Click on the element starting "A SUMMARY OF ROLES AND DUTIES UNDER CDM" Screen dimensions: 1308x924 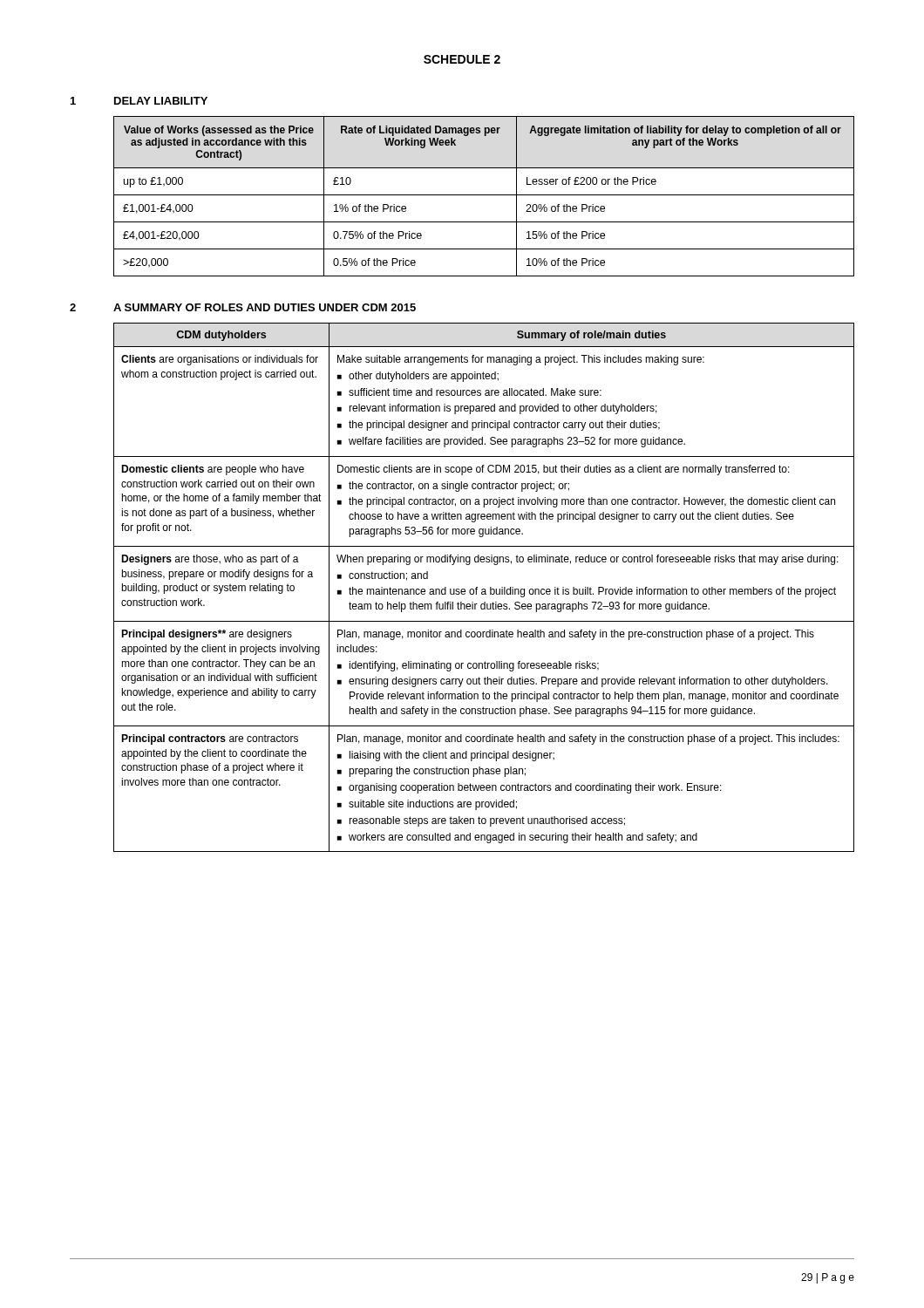coord(265,307)
